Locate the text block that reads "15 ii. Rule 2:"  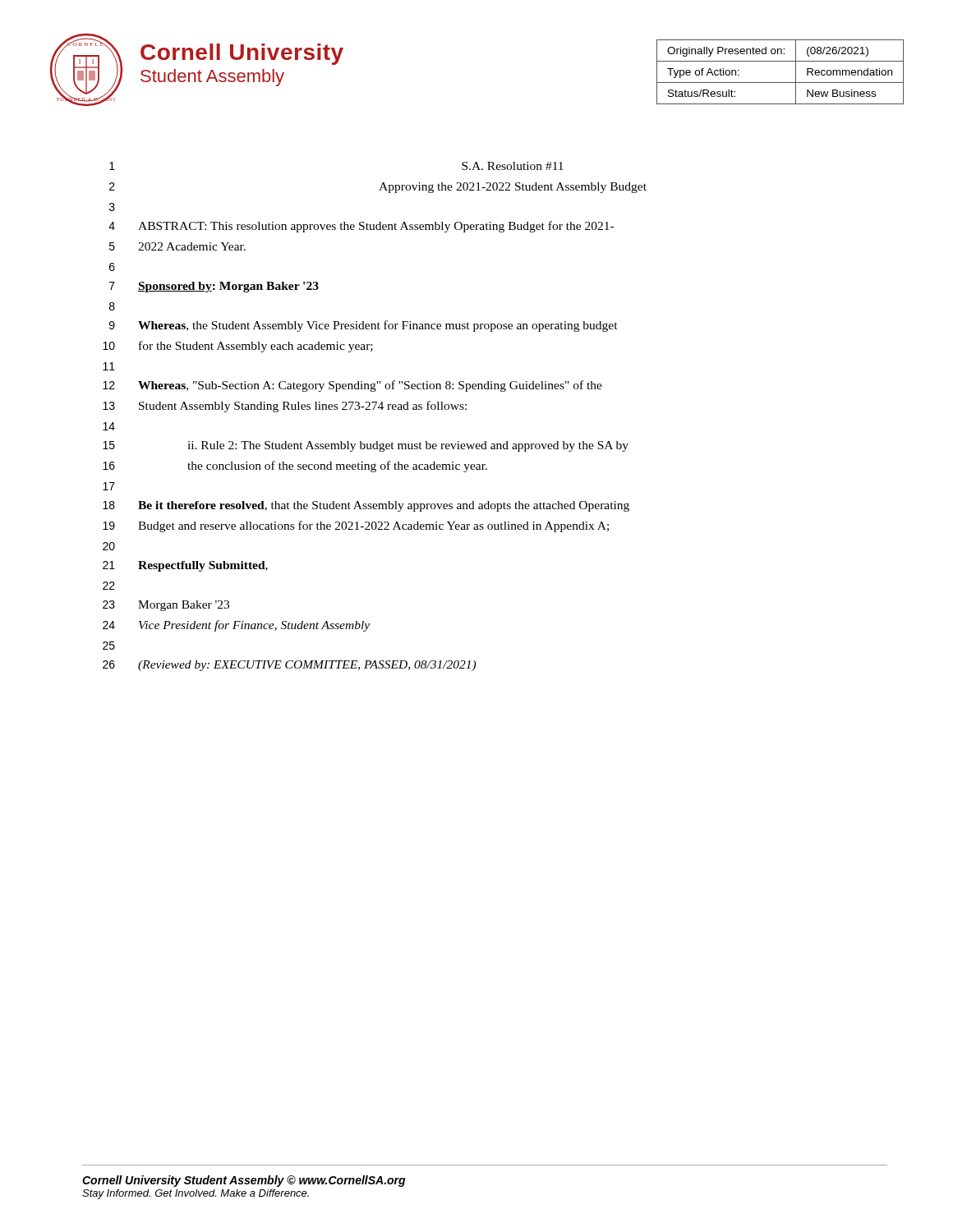(x=485, y=446)
